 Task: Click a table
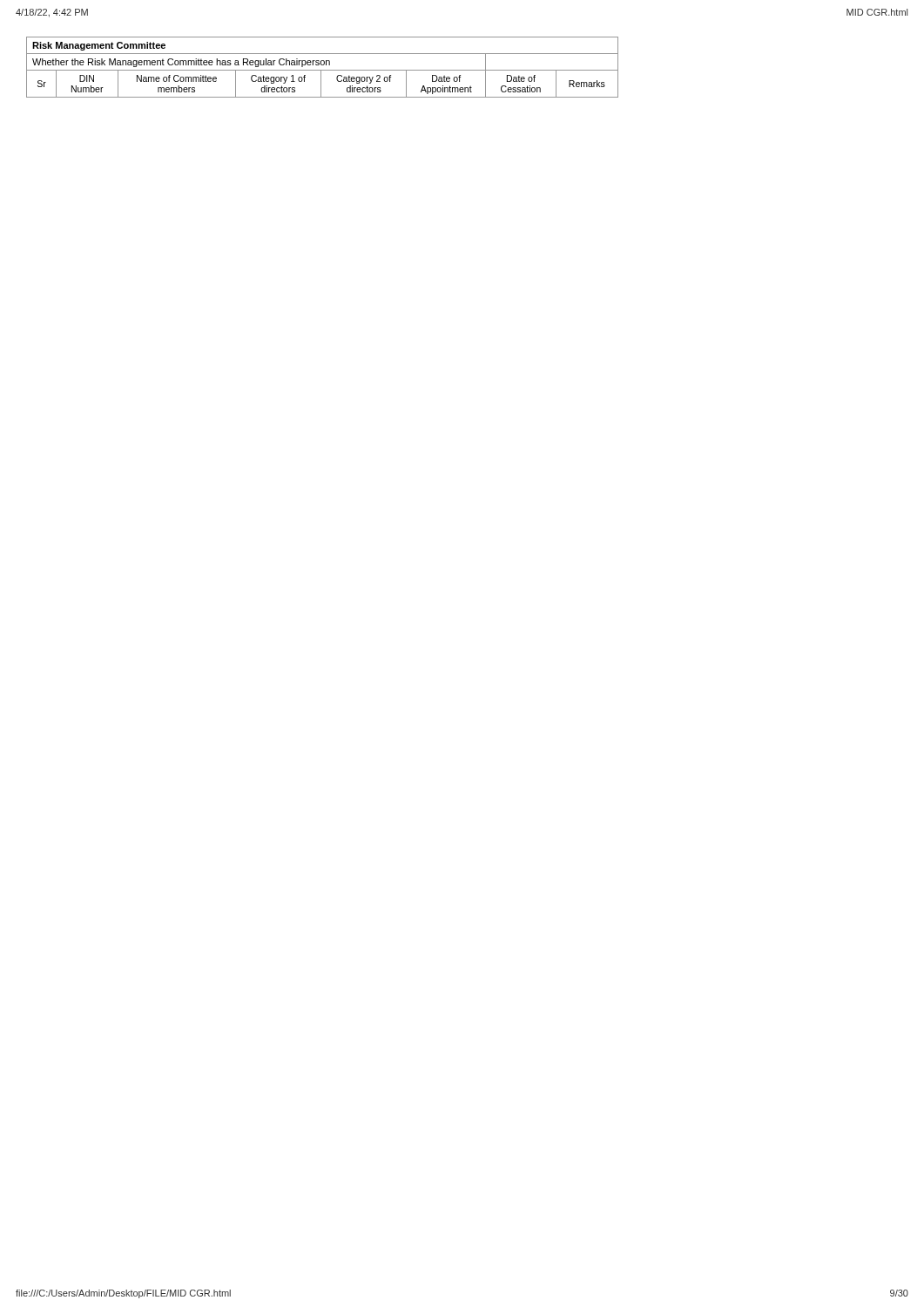click(x=462, y=67)
